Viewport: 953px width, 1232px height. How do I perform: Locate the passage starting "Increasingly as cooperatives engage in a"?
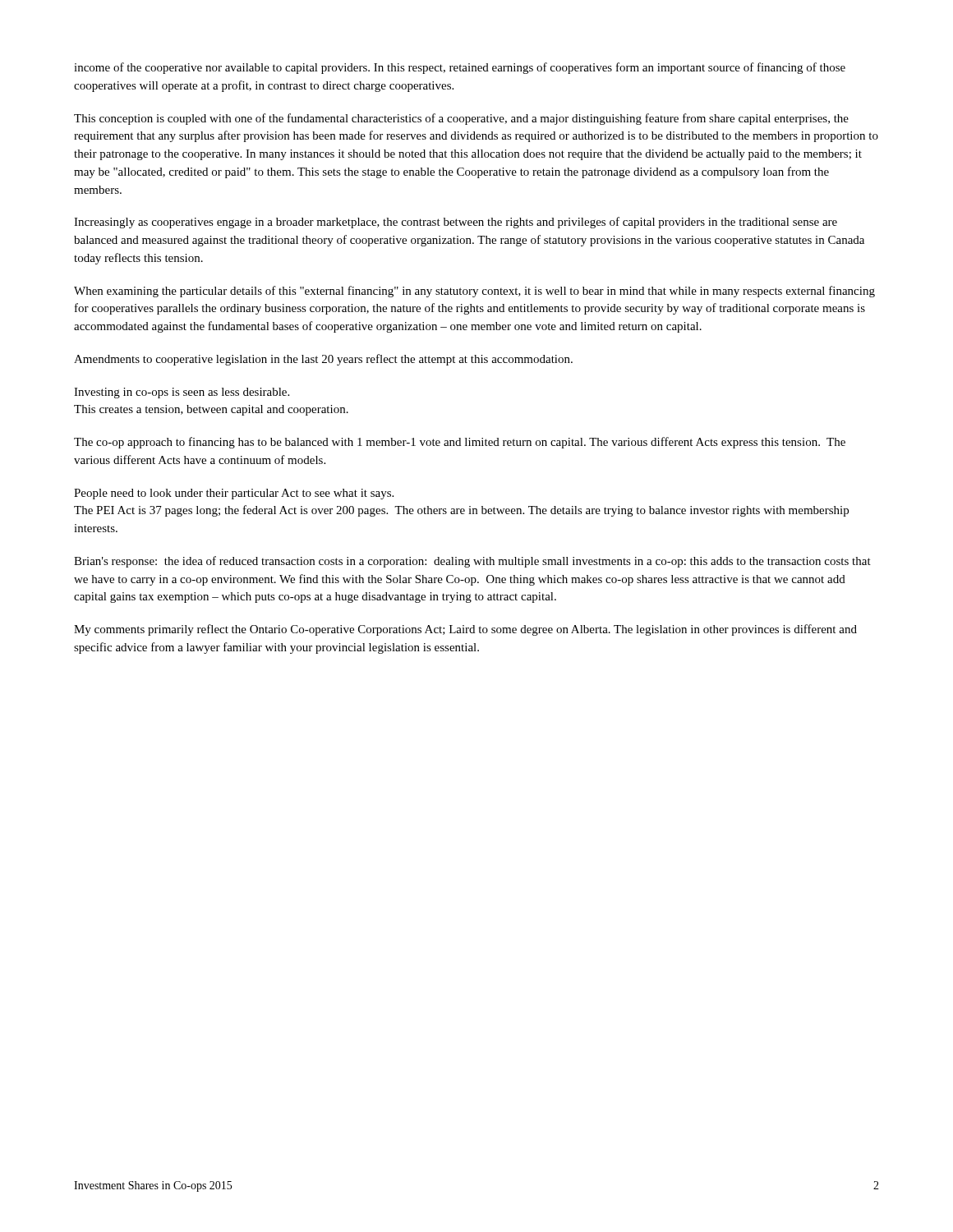pyautogui.click(x=469, y=240)
